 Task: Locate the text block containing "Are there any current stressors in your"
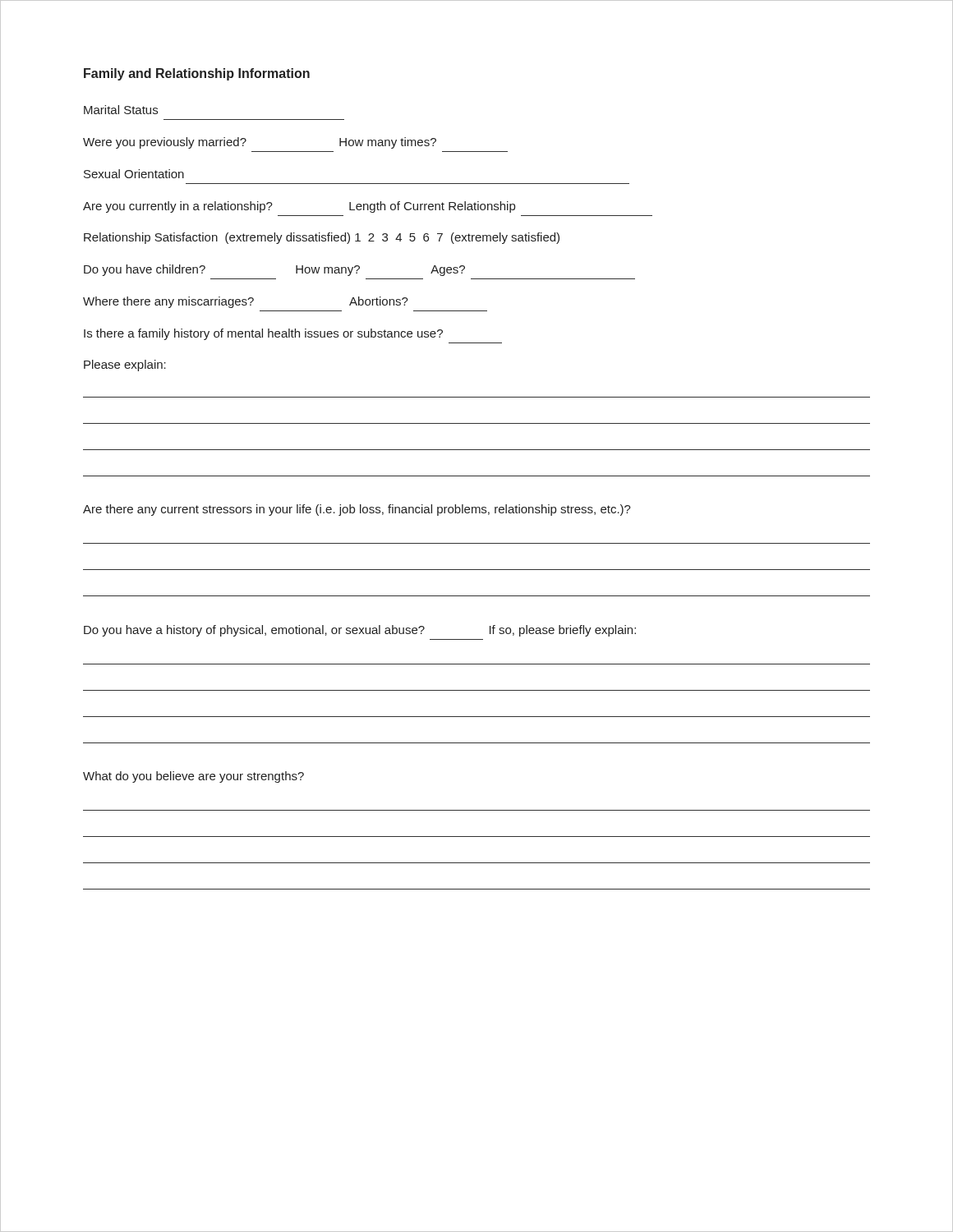point(357,509)
